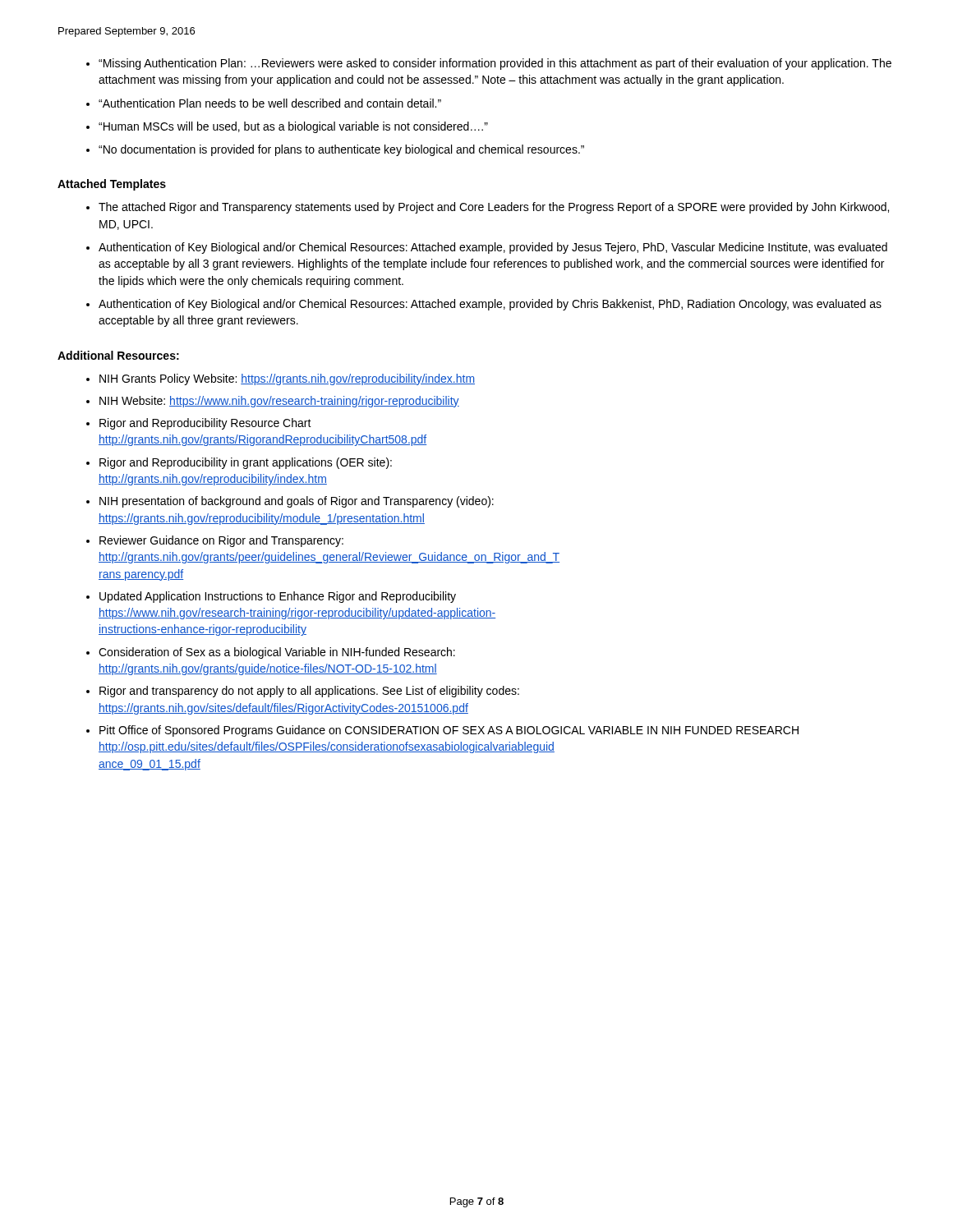Screen dimensions: 1232x953
Task: Click the passage that begins "The attached Rigor and Transparency statements used by"
Action: (x=494, y=216)
